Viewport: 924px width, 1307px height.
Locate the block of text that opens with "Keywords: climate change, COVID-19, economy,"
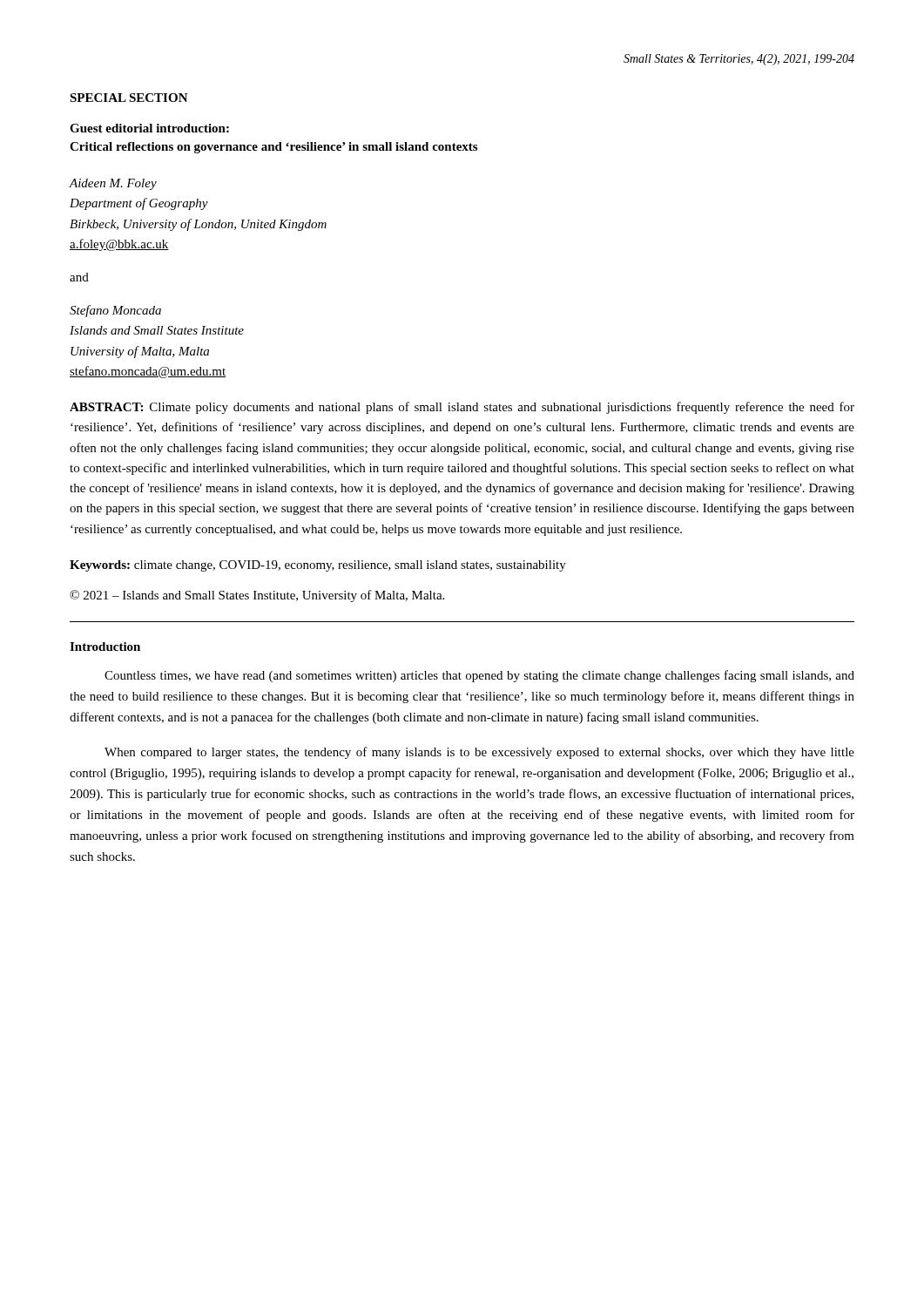tap(318, 564)
